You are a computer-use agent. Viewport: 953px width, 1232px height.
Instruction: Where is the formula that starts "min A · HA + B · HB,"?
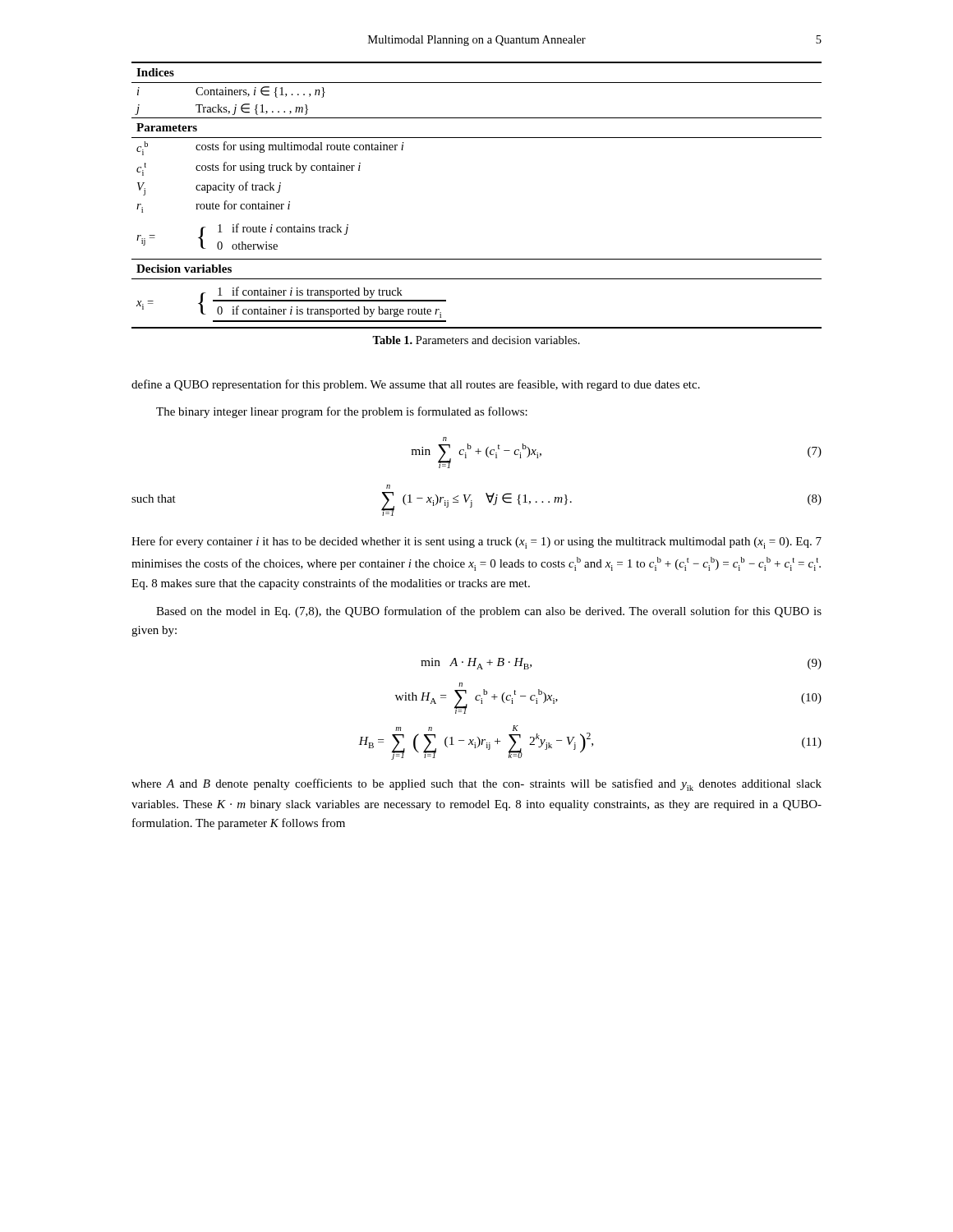(474, 663)
